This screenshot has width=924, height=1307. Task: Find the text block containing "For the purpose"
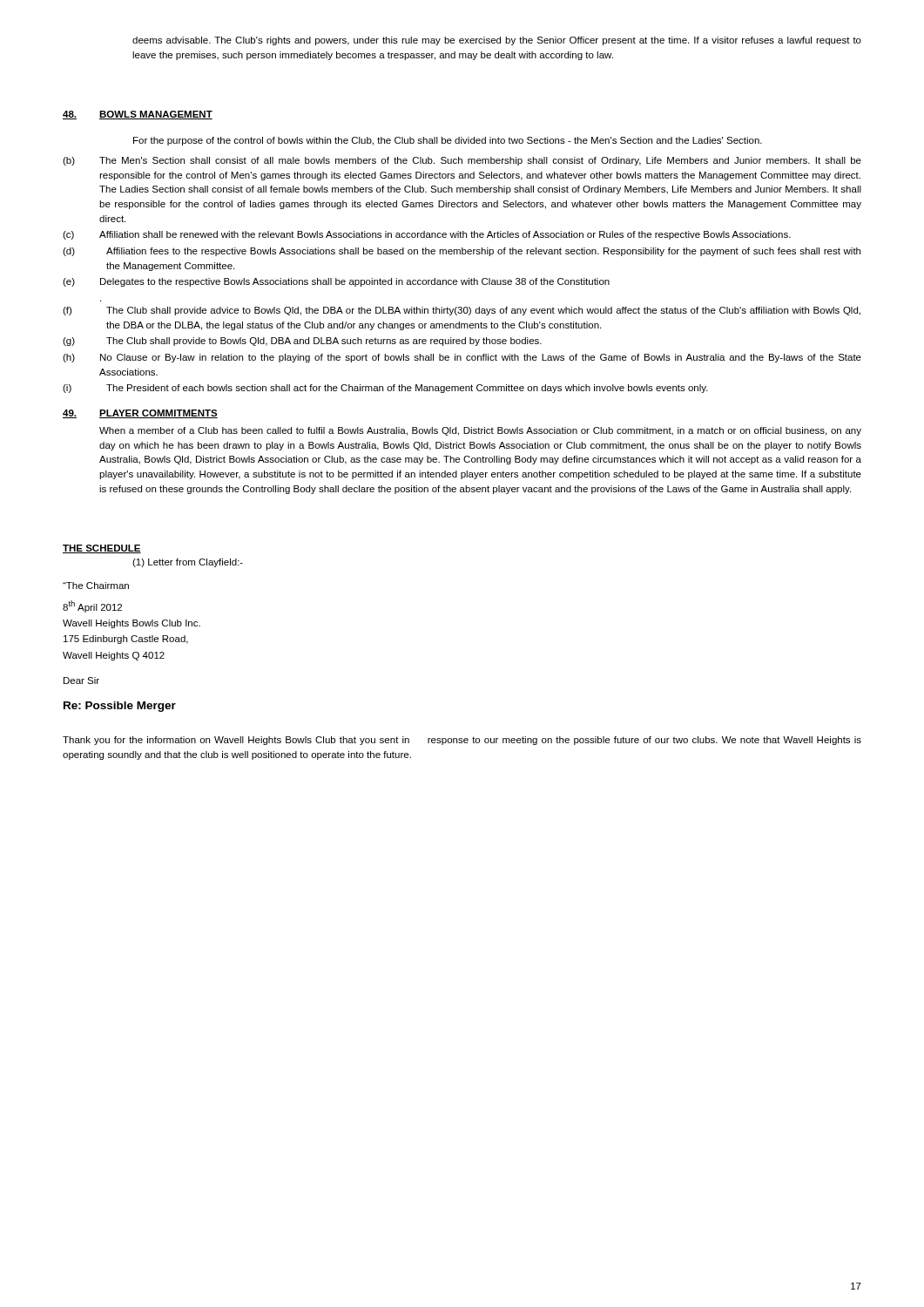coord(447,141)
